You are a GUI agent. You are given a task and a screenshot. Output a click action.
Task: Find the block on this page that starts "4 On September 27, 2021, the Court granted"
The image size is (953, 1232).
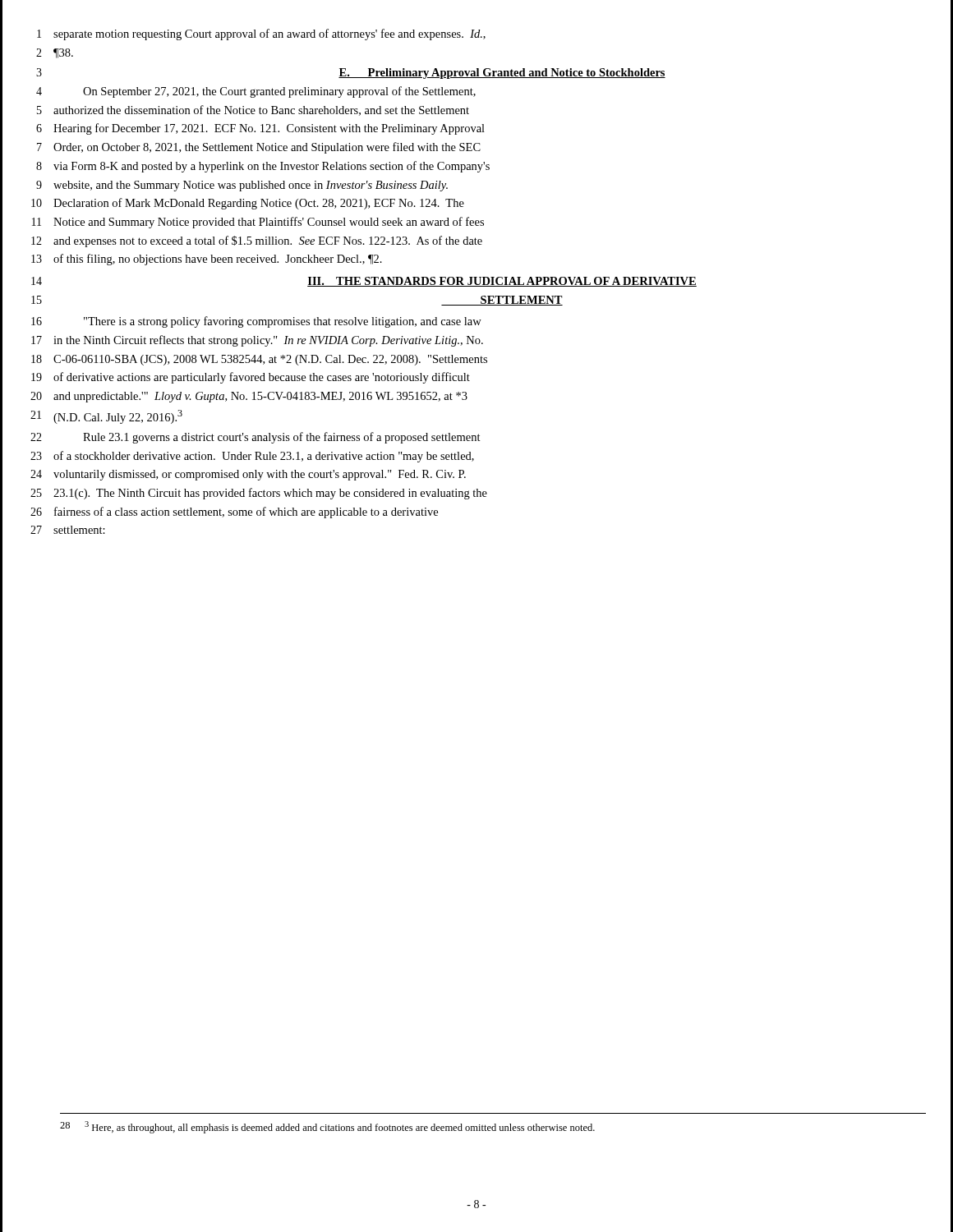point(476,175)
